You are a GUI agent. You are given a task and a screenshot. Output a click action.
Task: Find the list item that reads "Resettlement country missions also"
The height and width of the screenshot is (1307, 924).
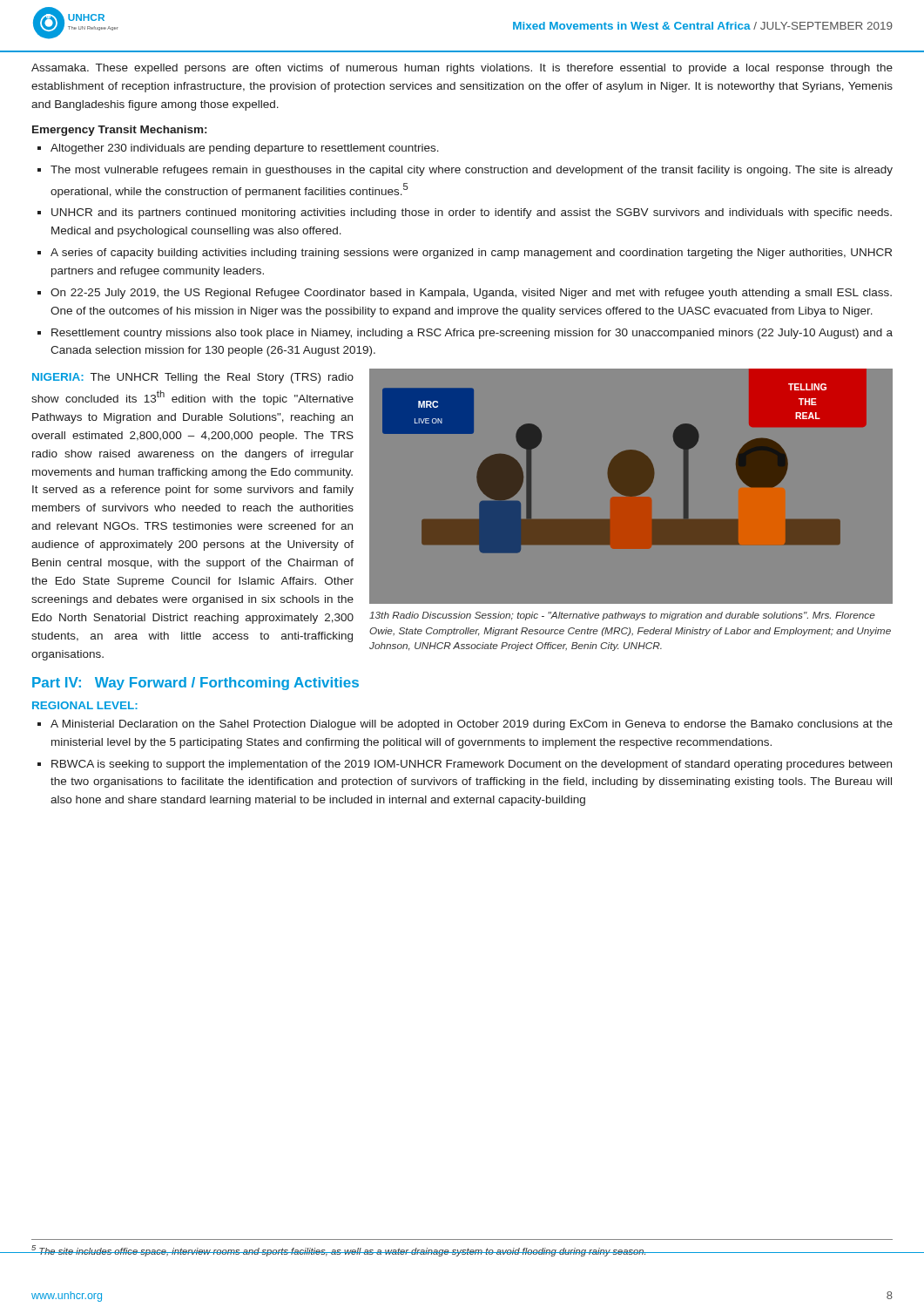pyautogui.click(x=472, y=341)
